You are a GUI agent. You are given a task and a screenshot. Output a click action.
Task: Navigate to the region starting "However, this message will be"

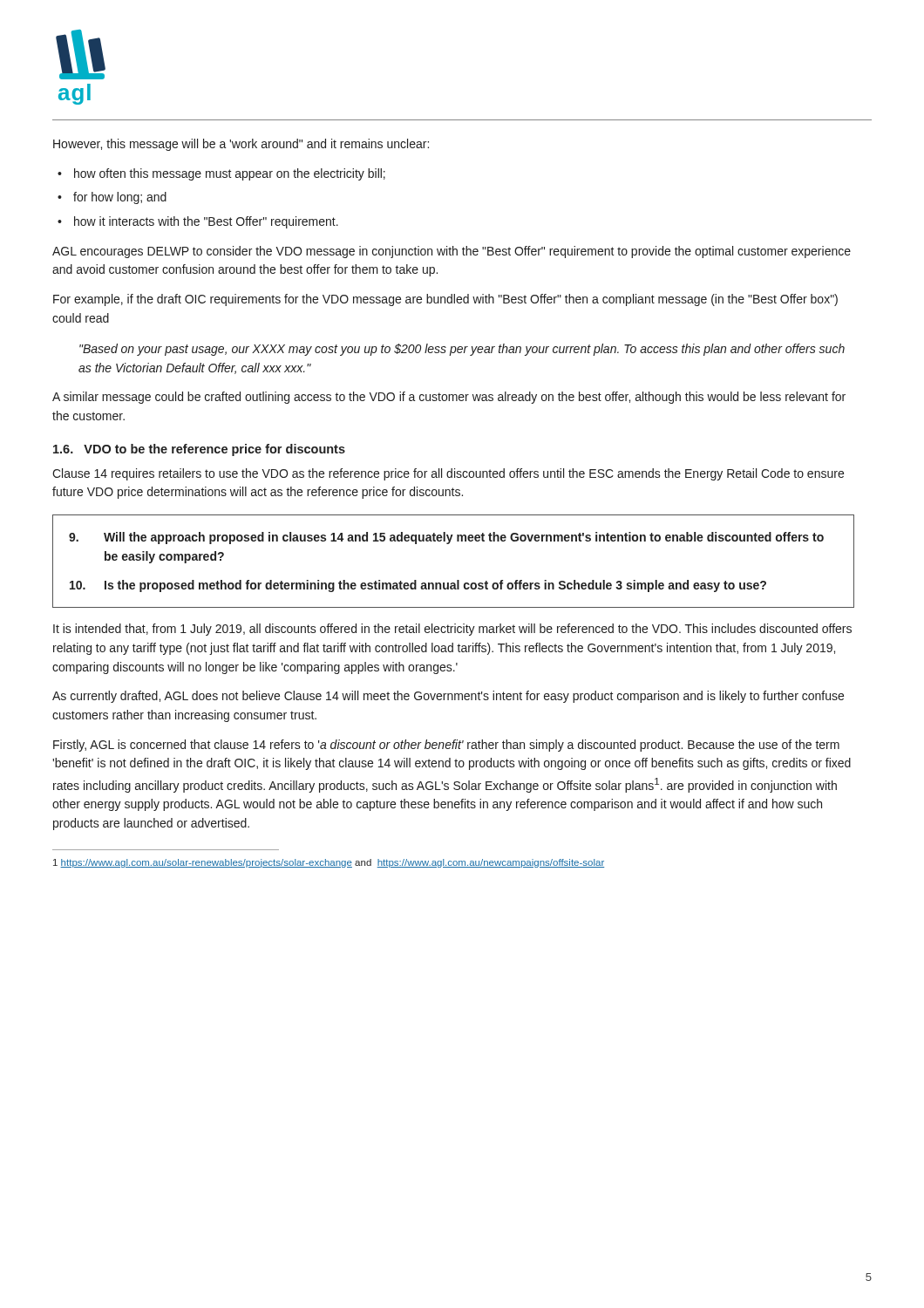(x=241, y=144)
